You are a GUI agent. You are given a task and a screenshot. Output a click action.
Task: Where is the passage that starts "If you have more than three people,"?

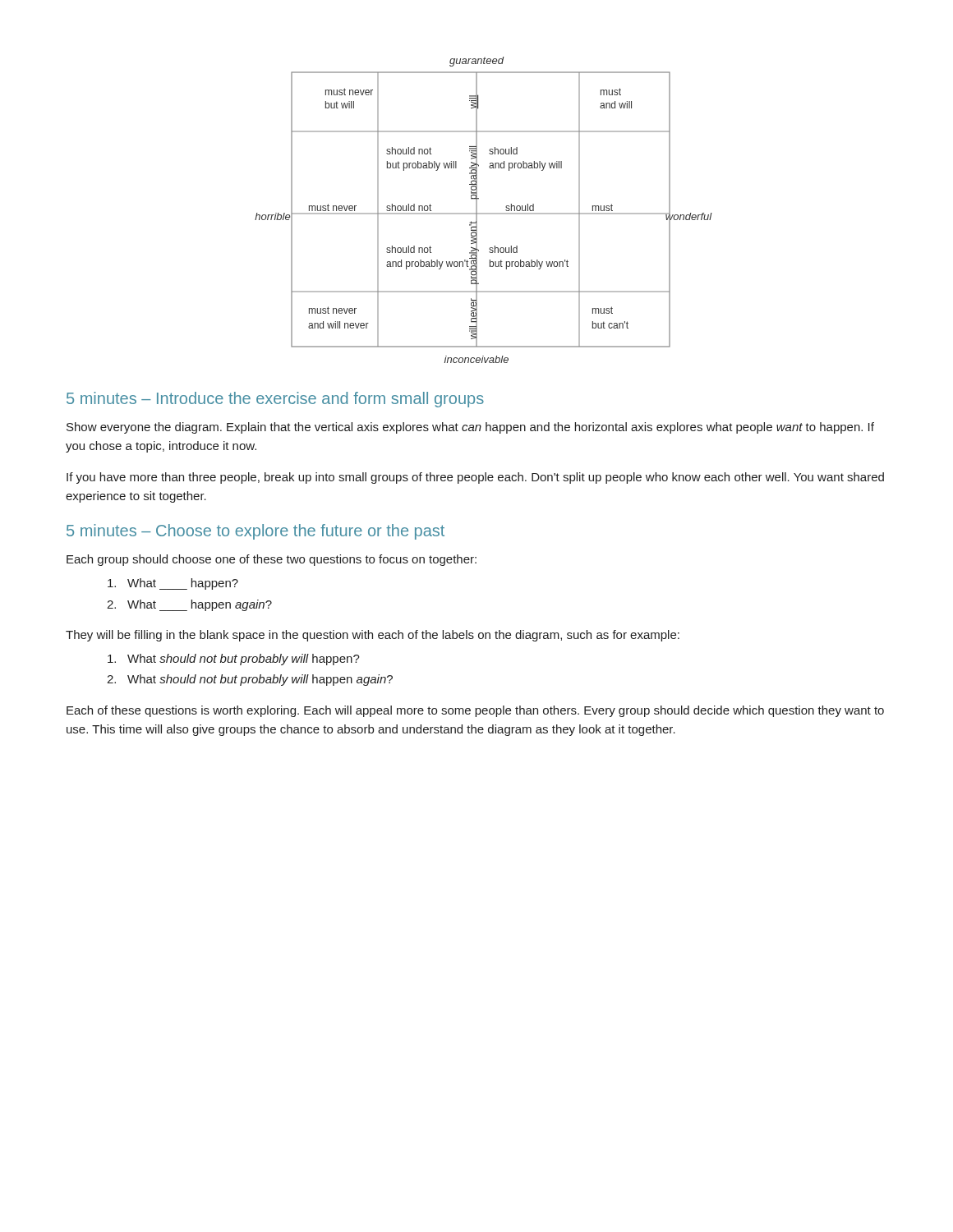475,486
